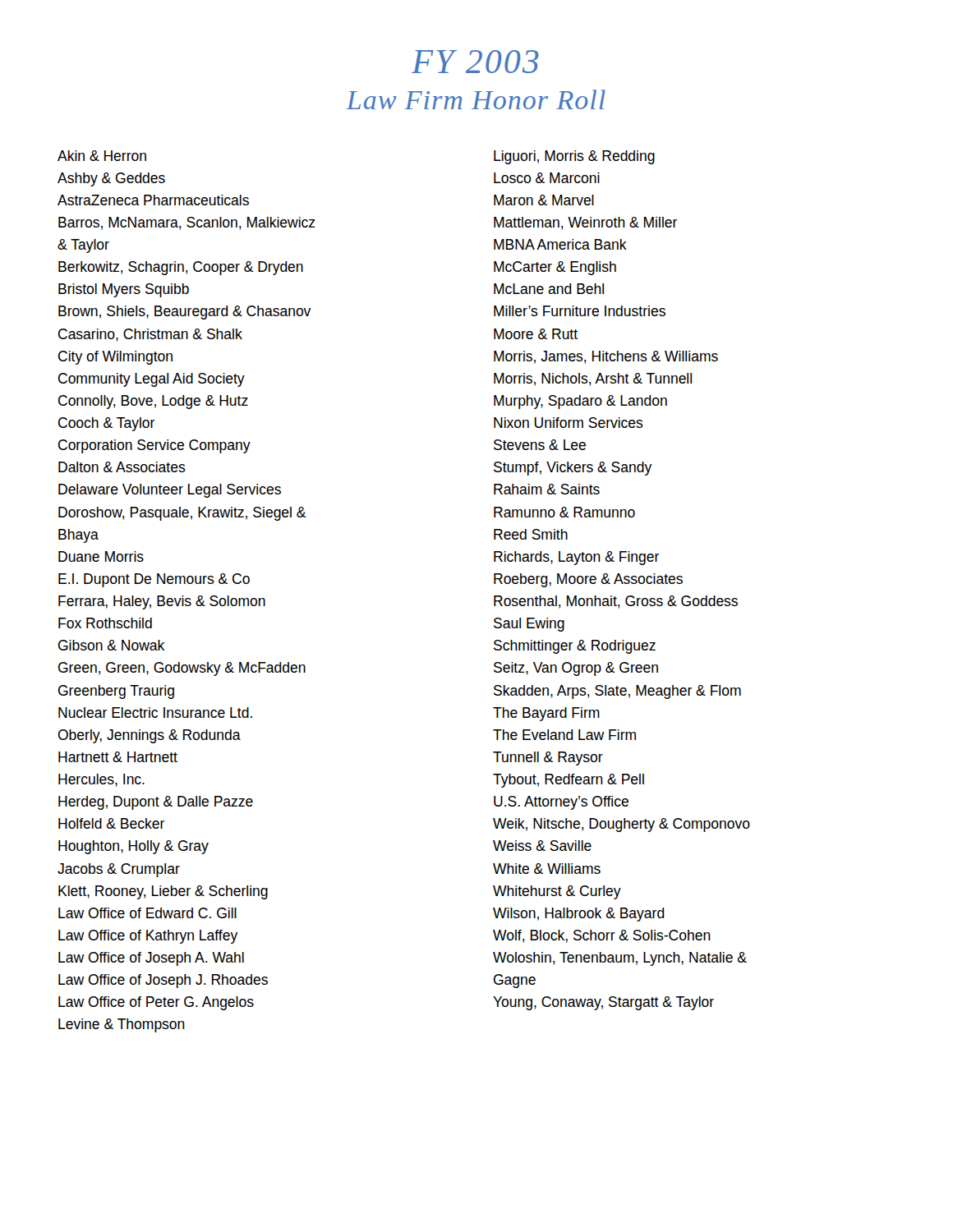This screenshot has height=1232, width=953.
Task: Locate the text "Liguori, Morris & Redding"
Action: [574, 157]
